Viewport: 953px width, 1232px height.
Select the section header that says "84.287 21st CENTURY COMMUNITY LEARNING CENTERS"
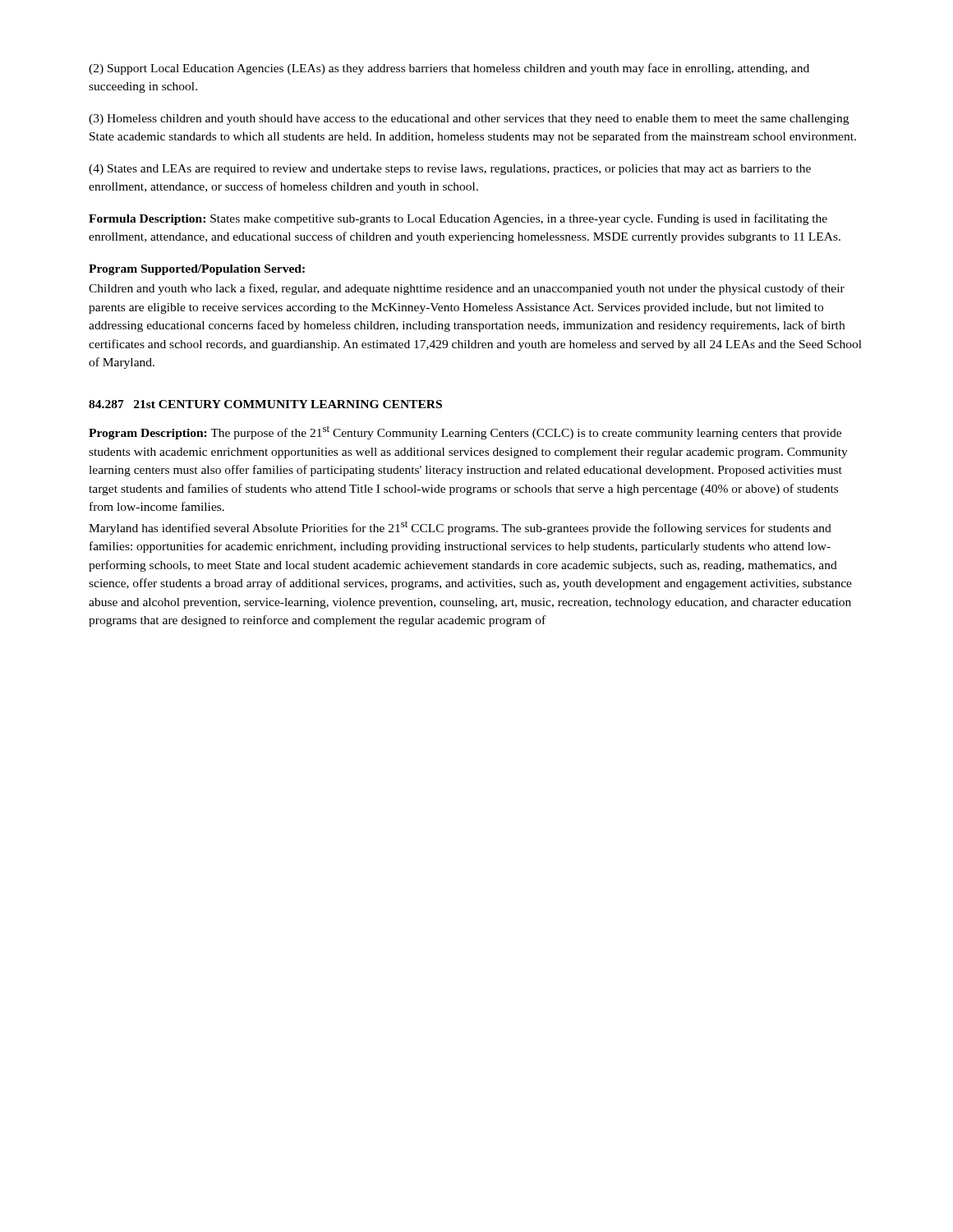click(266, 403)
